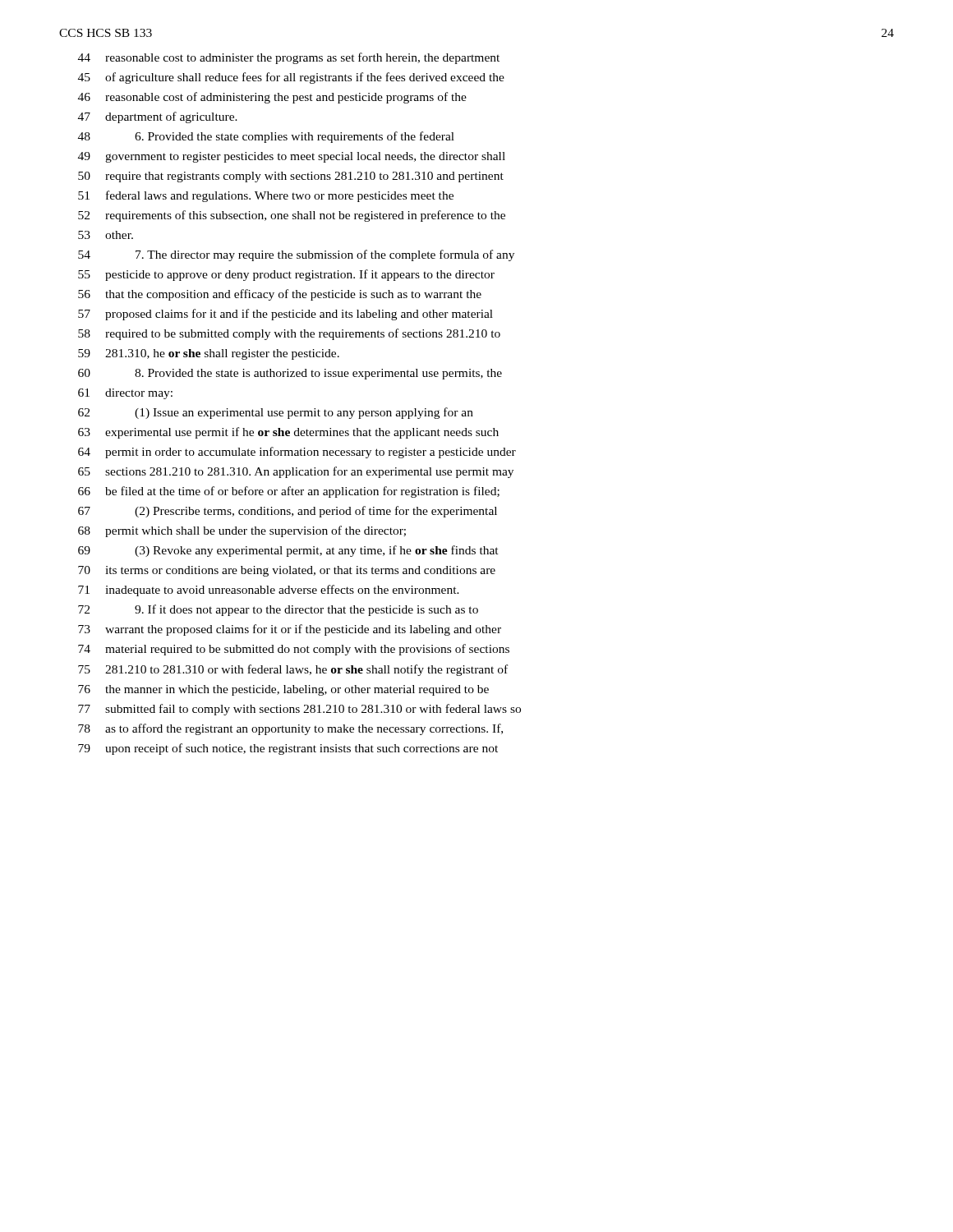Select the element starting "48 6. Provided the state complies with requirements"
Viewport: 953px width, 1232px height.
click(x=476, y=186)
